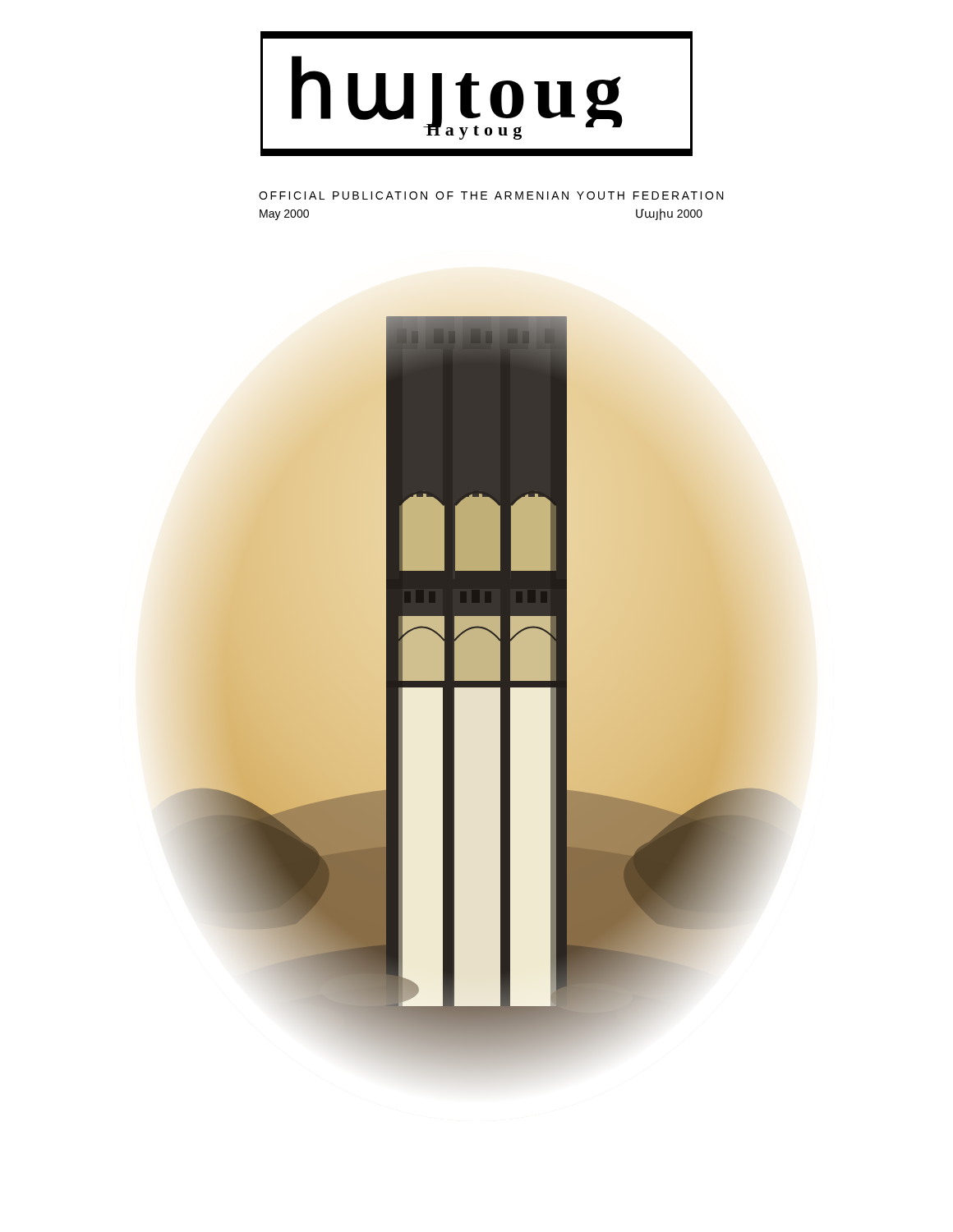Click the passage that begins "May 2000 Մայիս"

pyautogui.click(x=274, y=214)
